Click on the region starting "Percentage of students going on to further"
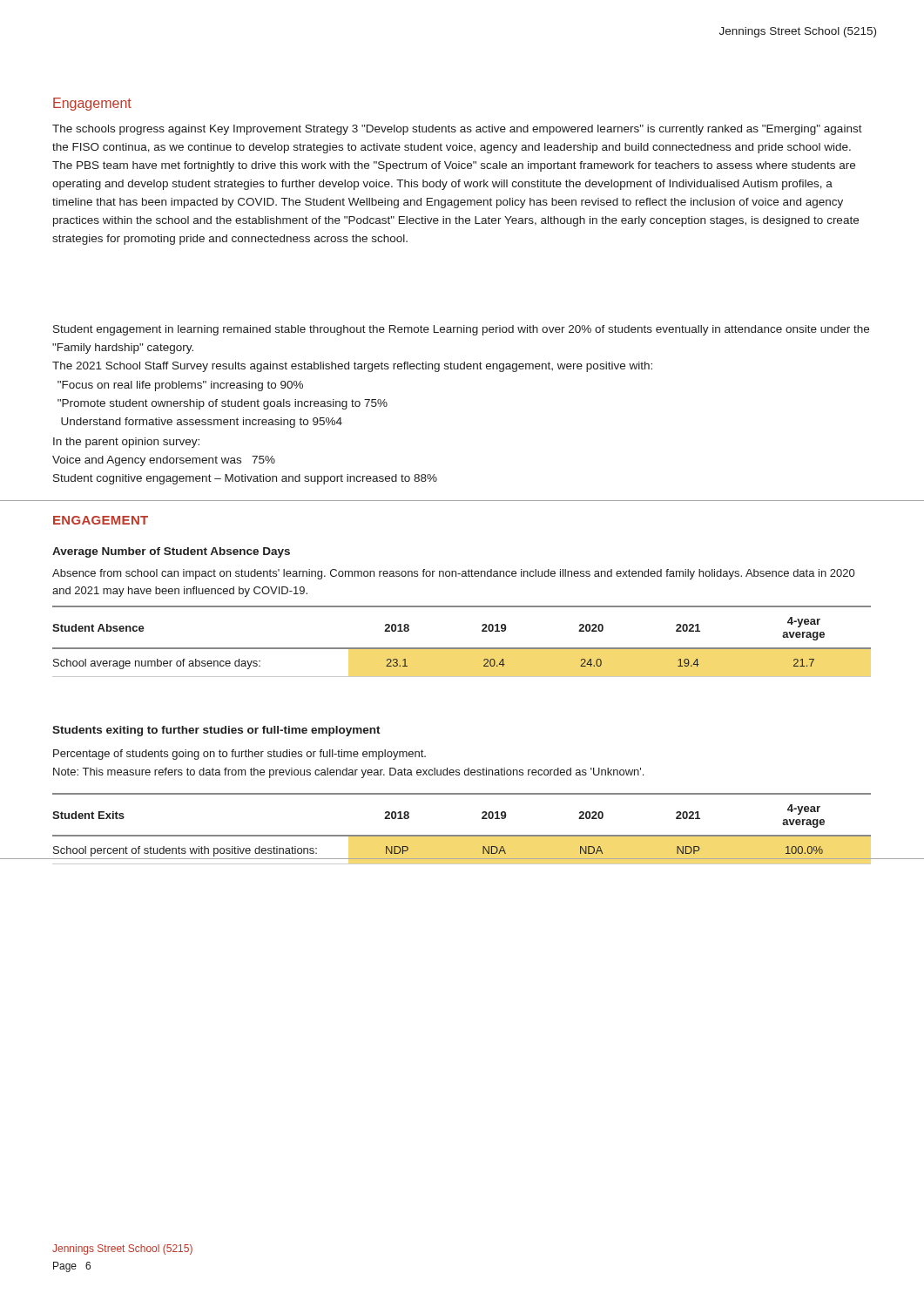924x1307 pixels. click(x=240, y=753)
